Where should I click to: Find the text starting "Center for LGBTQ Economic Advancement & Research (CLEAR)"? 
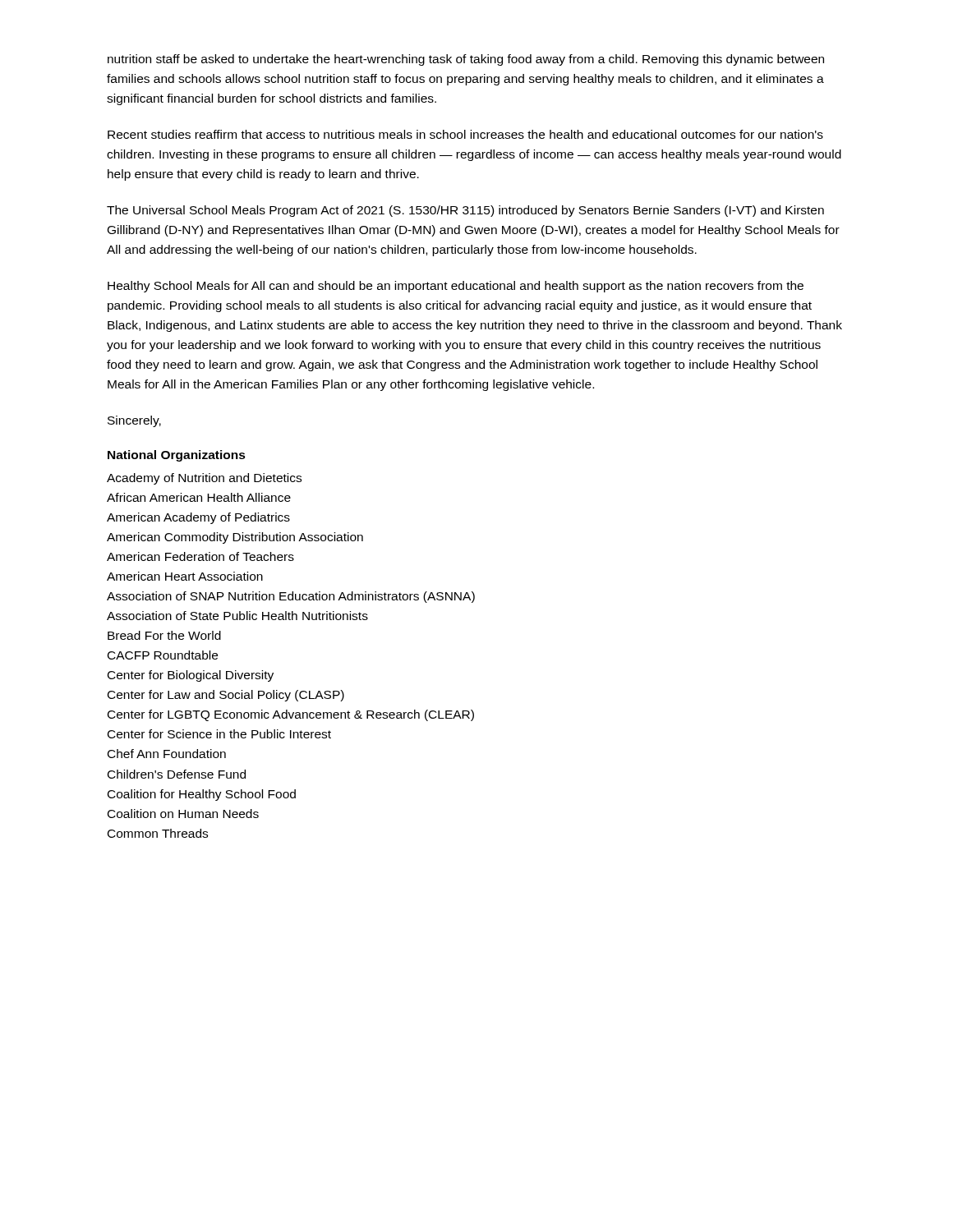point(291,714)
